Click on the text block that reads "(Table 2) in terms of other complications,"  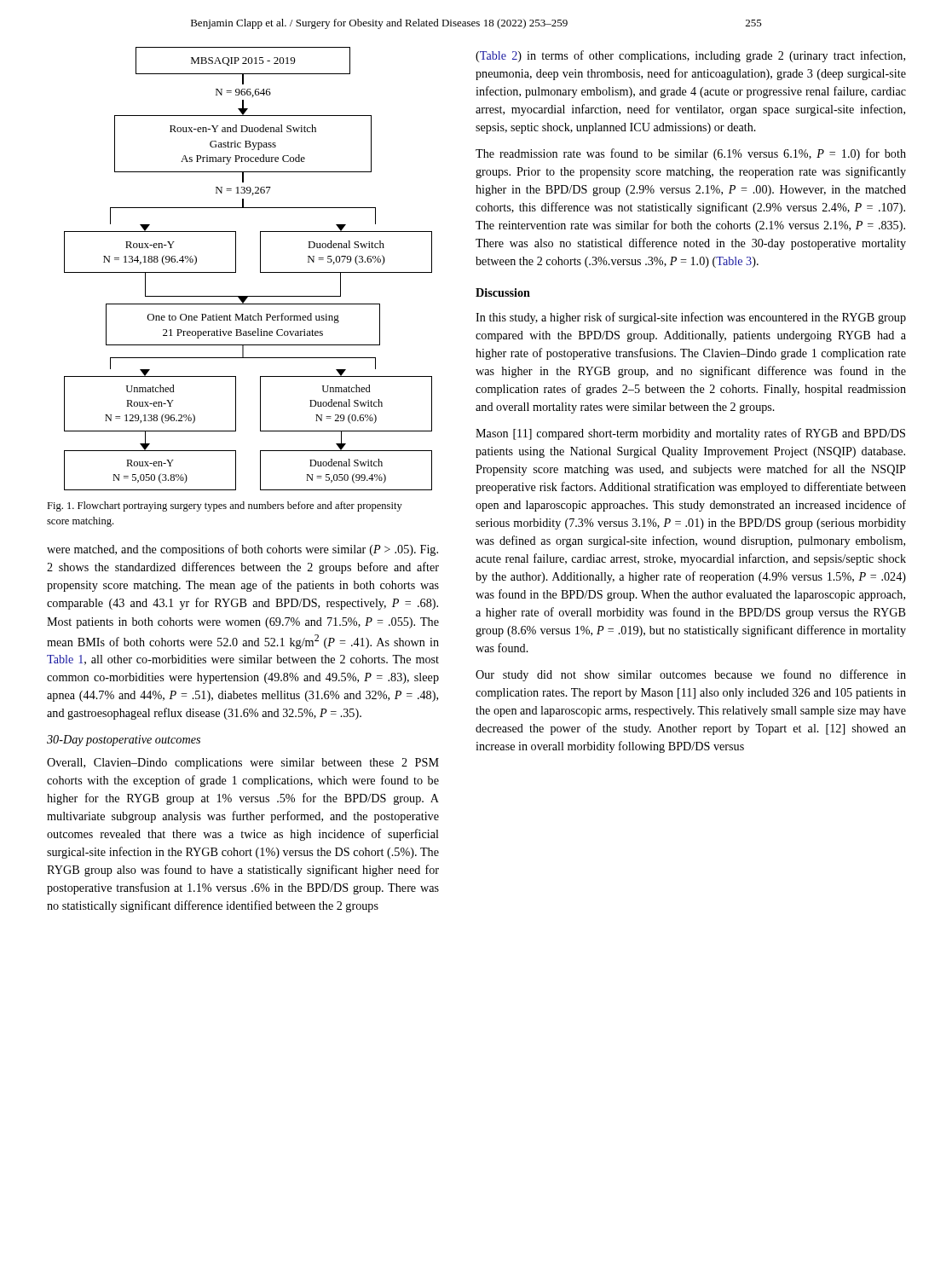click(x=691, y=91)
